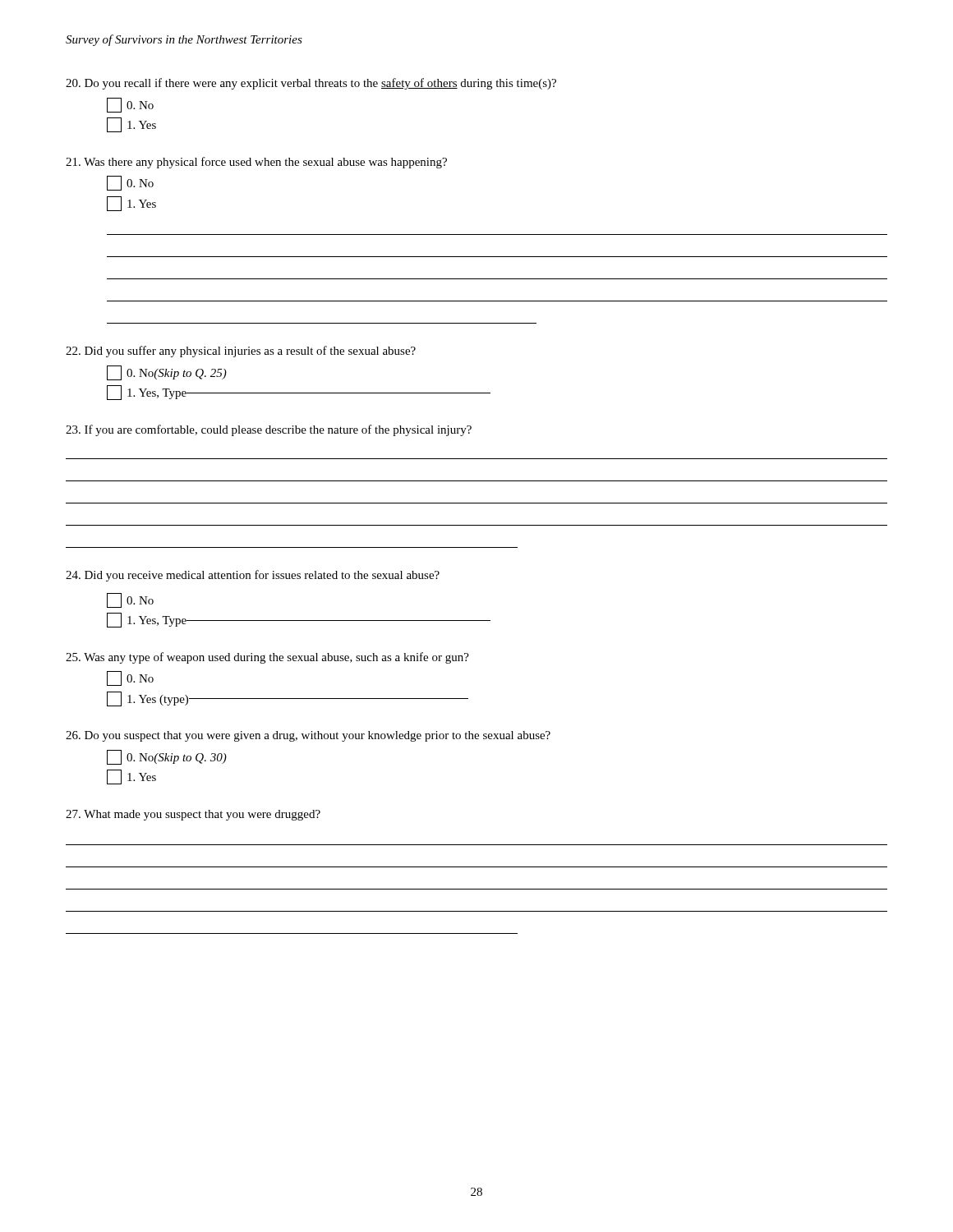The height and width of the screenshot is (1232, 953).
Task: Click the passage that begins "20. Do you recall"
Action: coord(311,84)
